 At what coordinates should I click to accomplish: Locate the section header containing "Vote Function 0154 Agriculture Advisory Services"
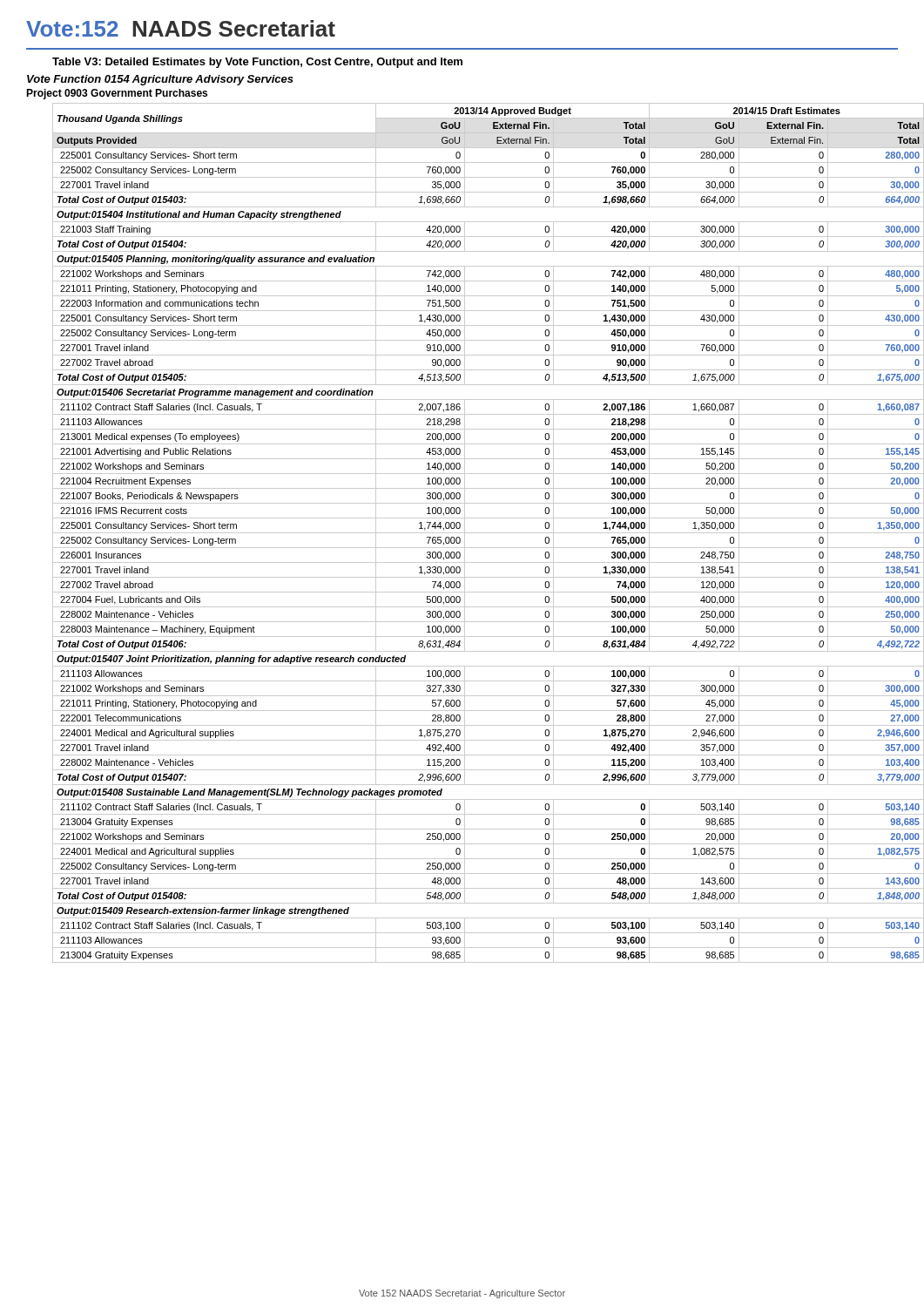(x=160, y=79)
